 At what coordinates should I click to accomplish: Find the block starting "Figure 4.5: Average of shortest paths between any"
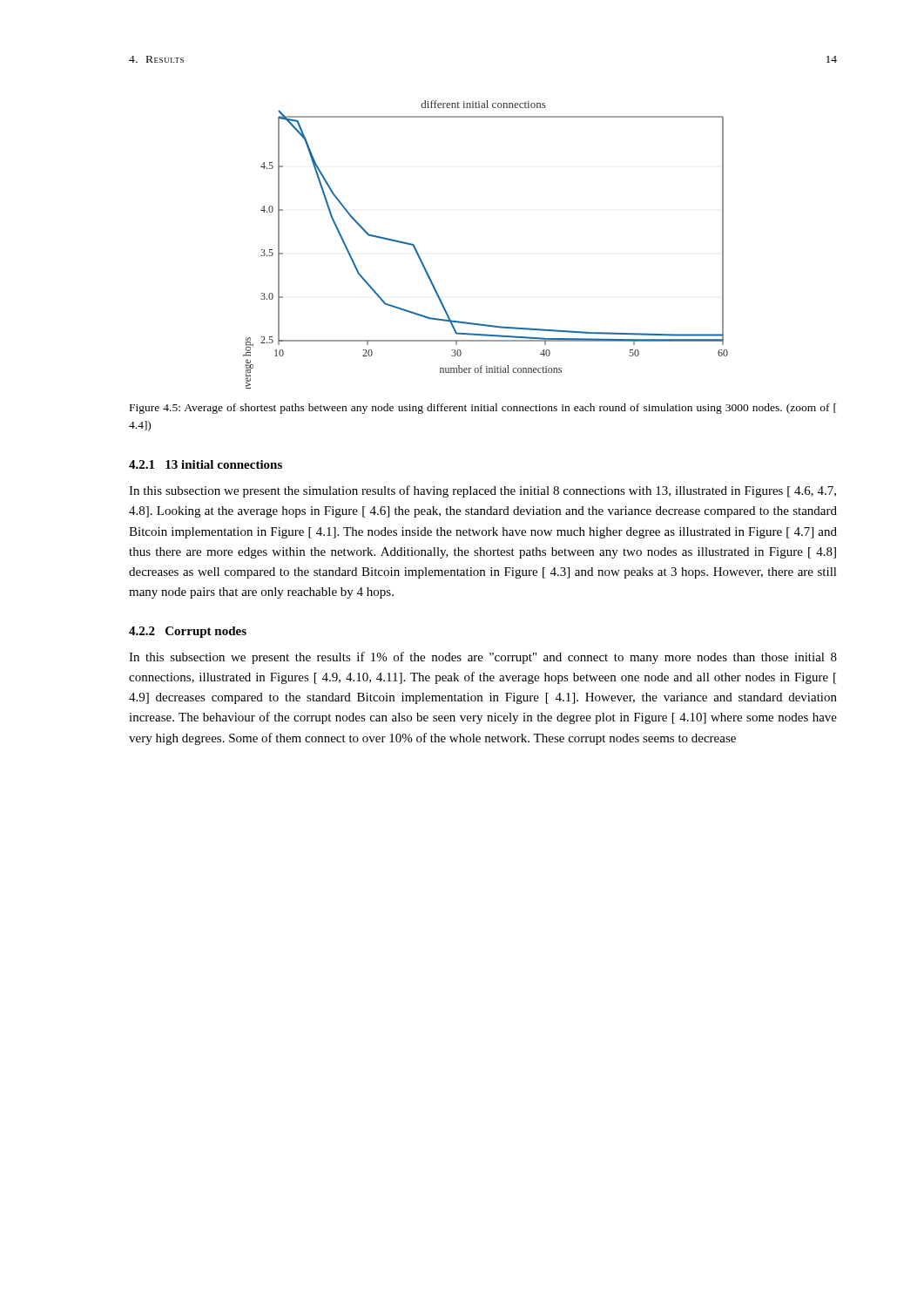[x=483, y=416]
